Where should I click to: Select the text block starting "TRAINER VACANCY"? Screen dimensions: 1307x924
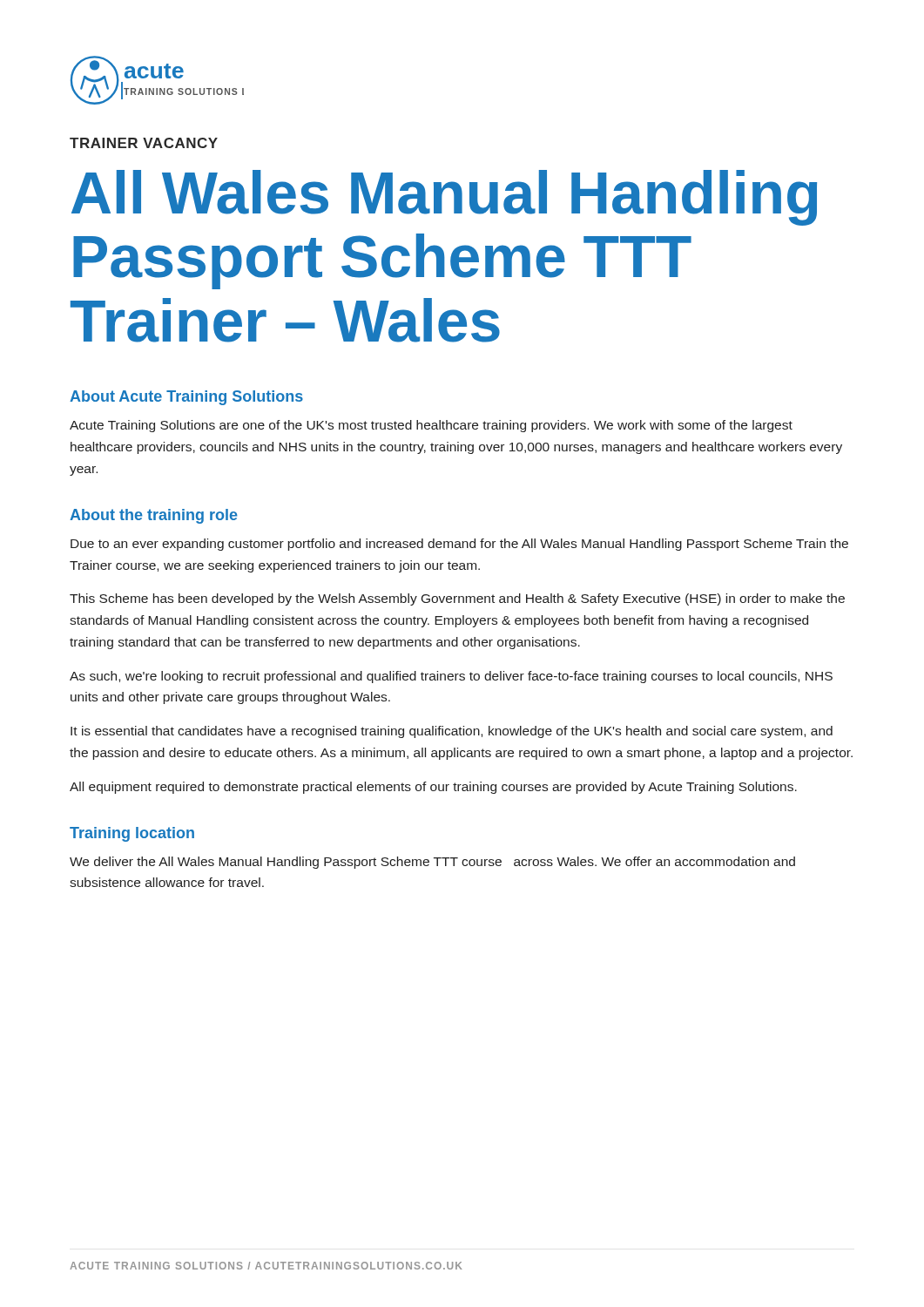pos(144,143)
